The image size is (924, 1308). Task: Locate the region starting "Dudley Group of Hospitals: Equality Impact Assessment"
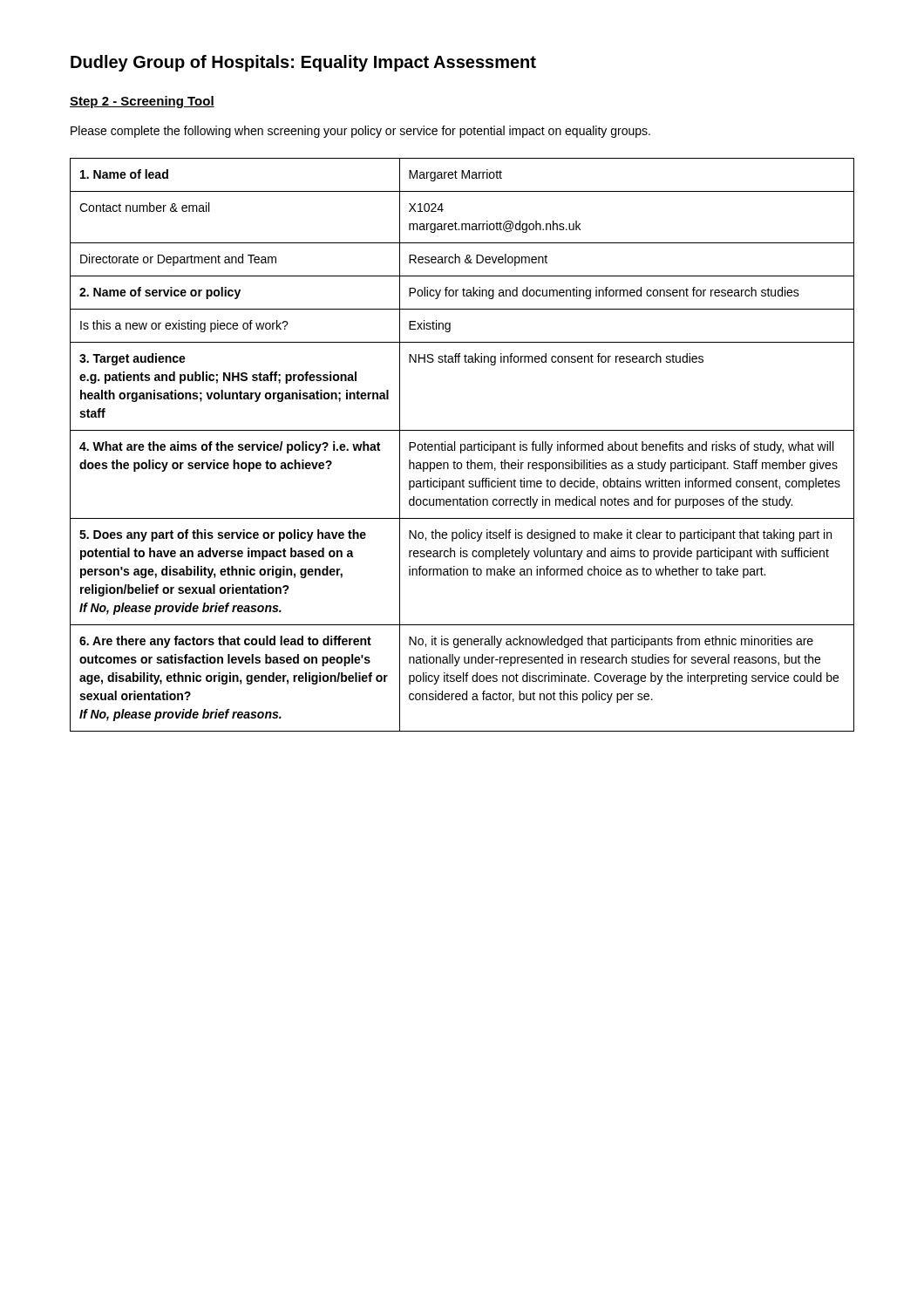pyautogui.click(x=303, y=62)
